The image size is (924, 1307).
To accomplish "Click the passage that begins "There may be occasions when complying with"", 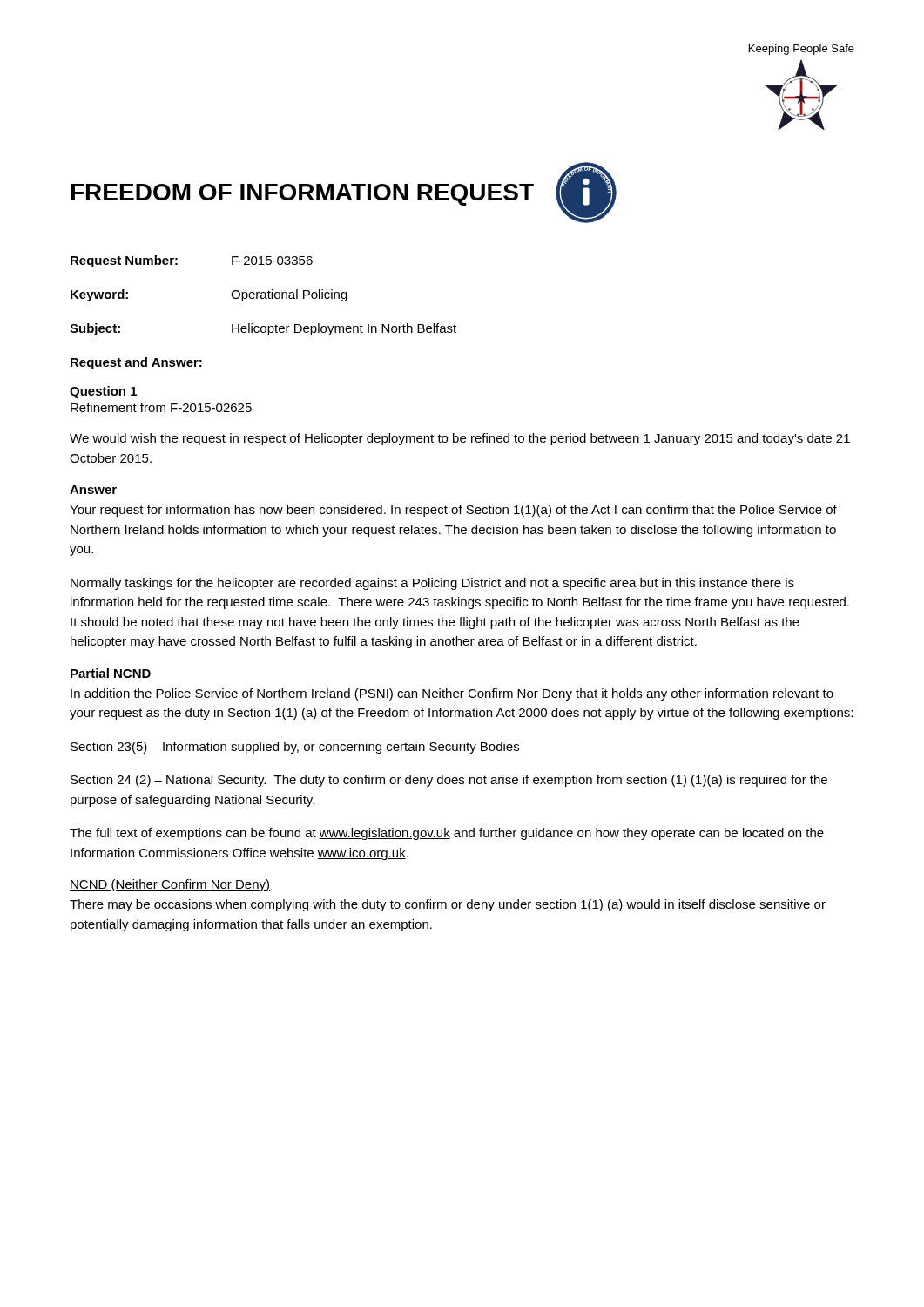I will click(x=448, y=914).
